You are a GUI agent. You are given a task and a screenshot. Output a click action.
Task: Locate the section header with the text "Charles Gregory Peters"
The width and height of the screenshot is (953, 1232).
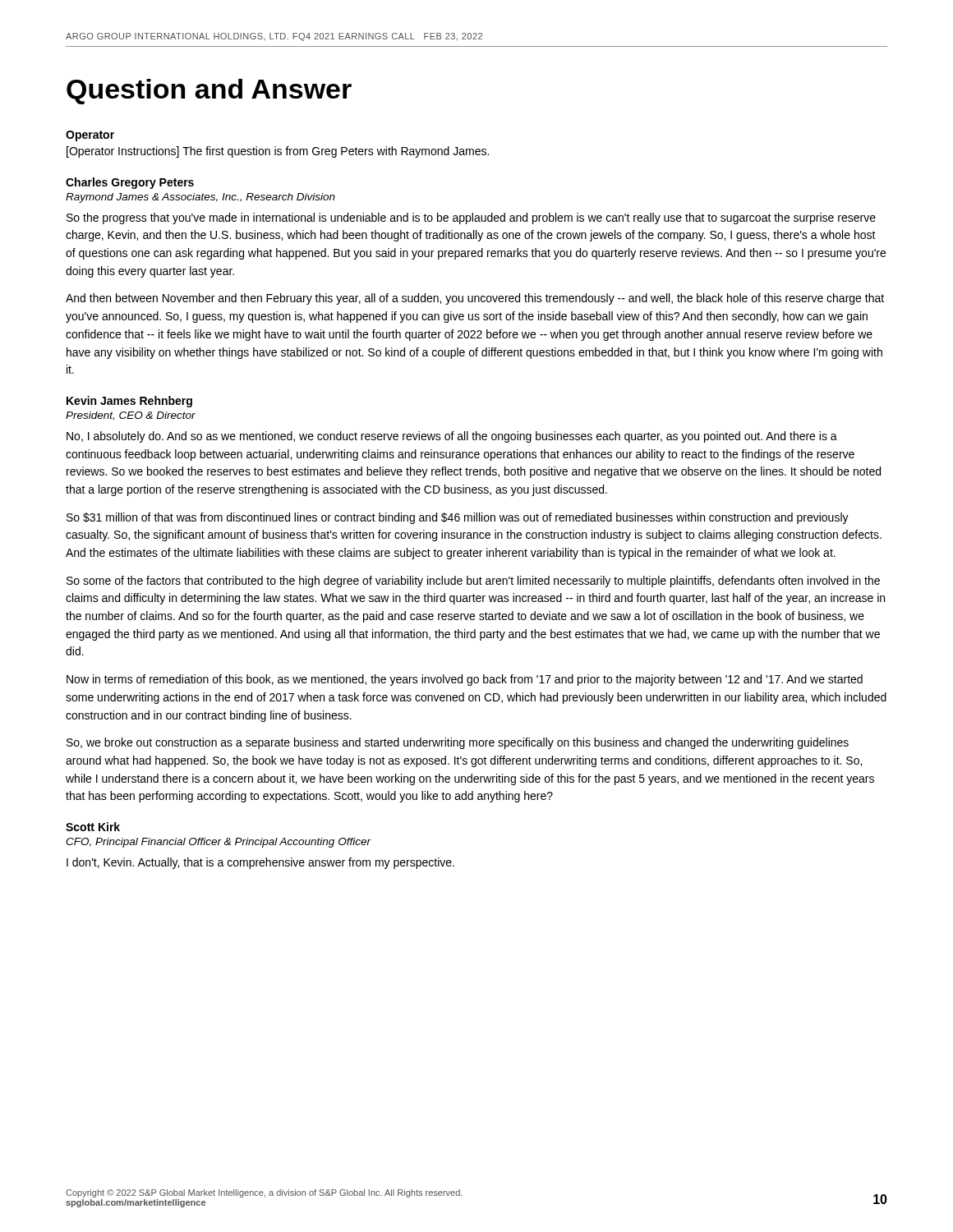click(130, 182)
